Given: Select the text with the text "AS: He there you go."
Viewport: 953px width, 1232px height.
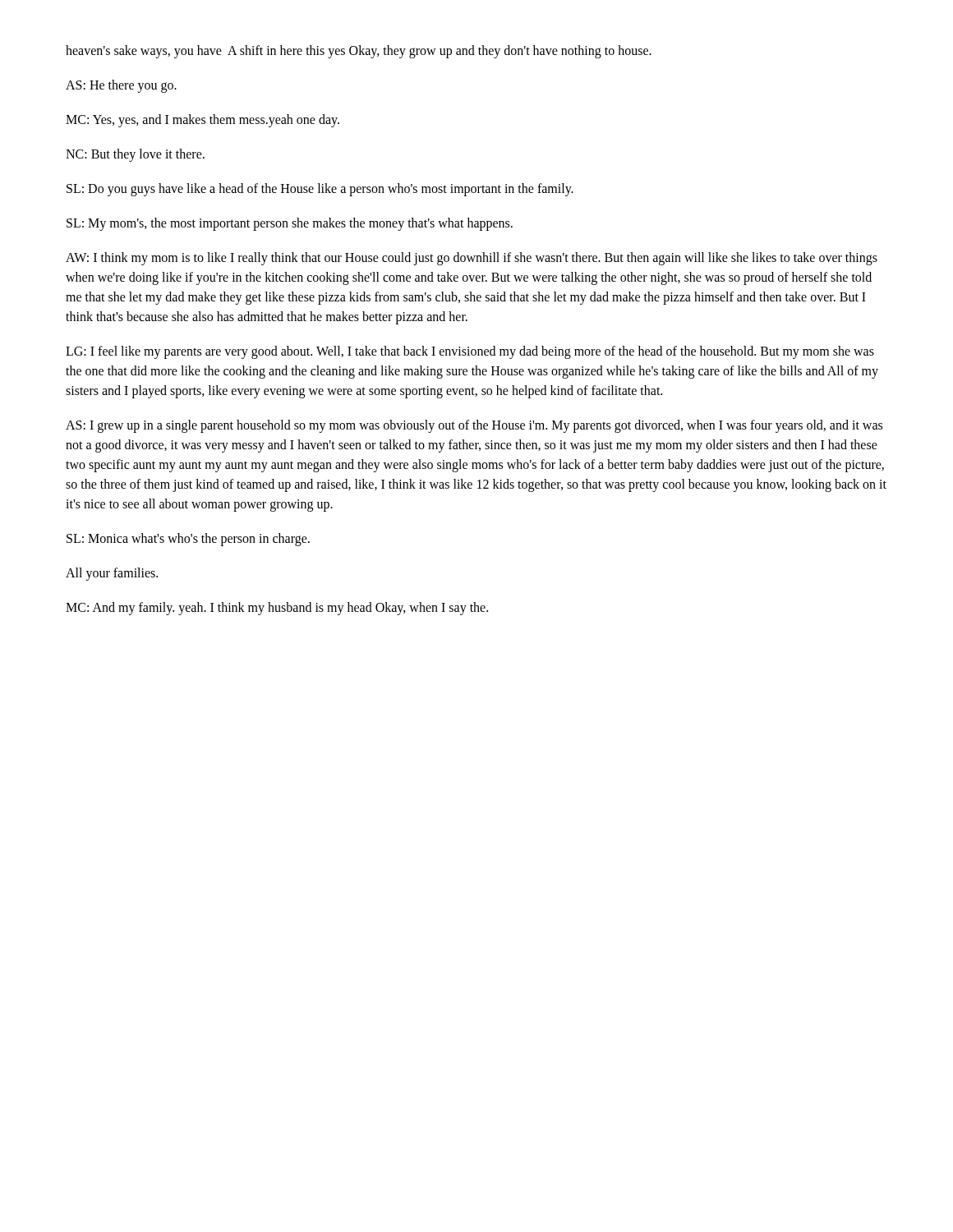Looking at the screenshot, I should click(121, 85).
